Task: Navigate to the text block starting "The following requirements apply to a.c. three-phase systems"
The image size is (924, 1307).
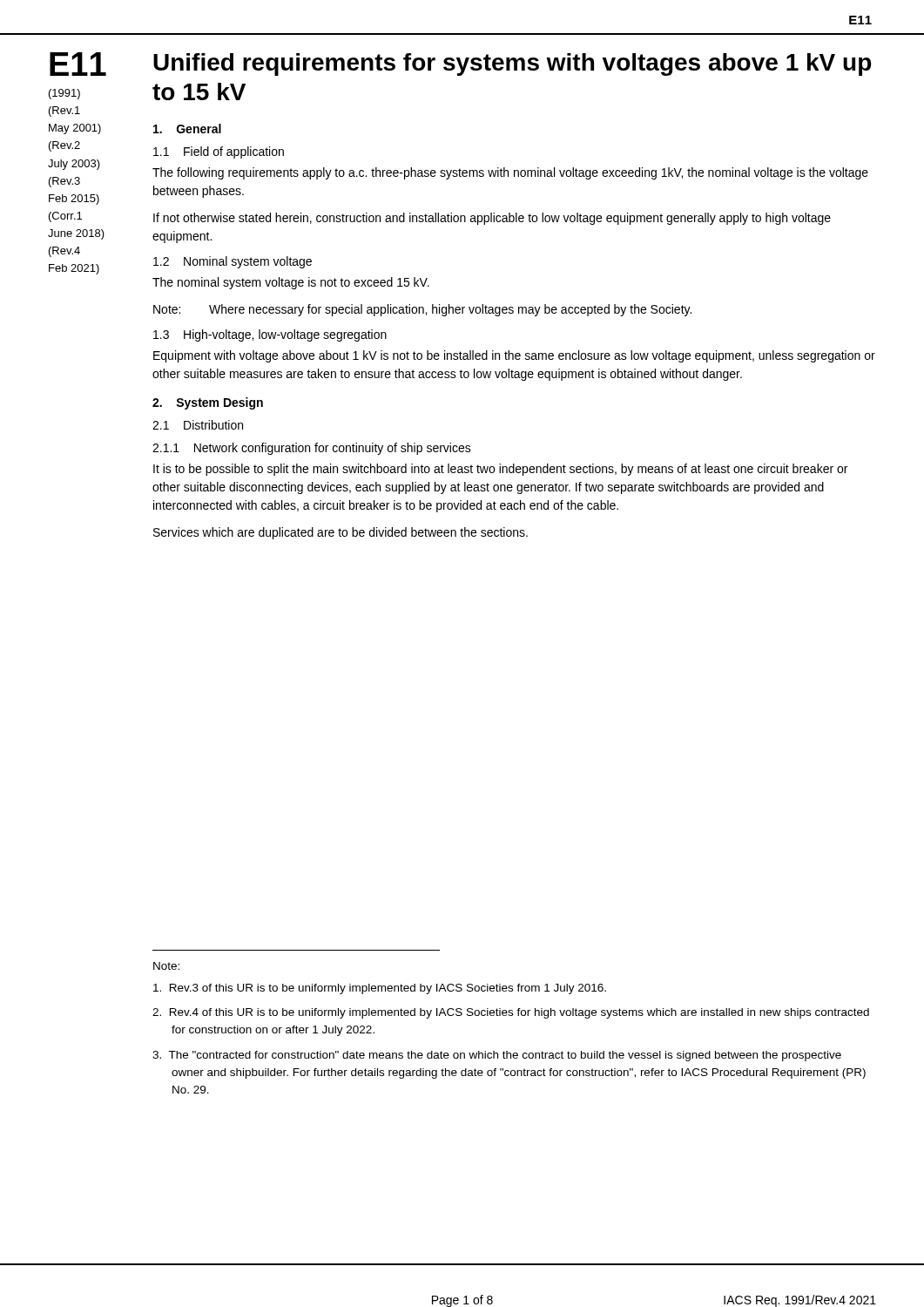Action: click(x=510, y=182)
